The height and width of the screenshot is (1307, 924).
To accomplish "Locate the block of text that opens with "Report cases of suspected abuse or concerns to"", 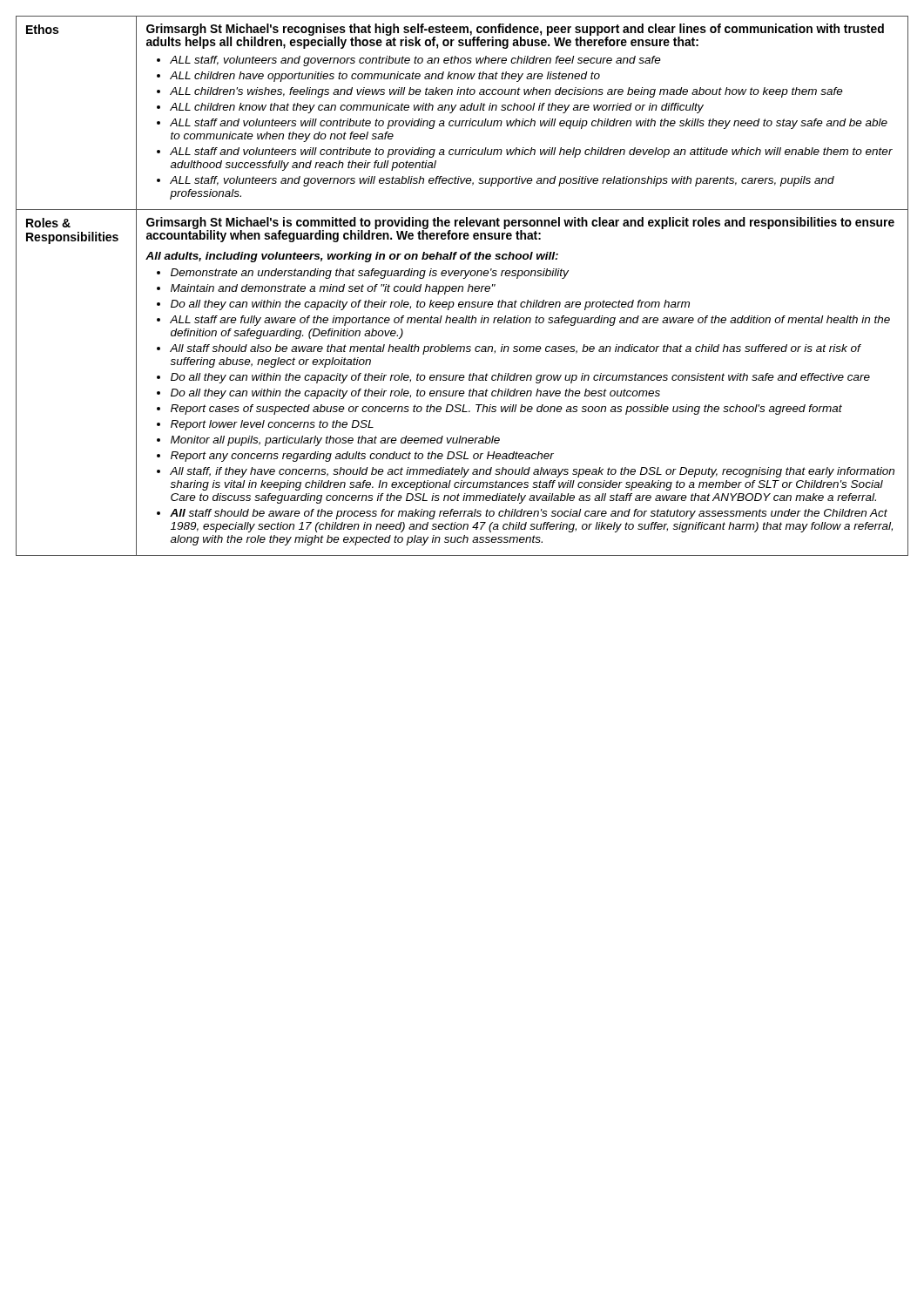I will pyautogui.click(x=506, y=408).
